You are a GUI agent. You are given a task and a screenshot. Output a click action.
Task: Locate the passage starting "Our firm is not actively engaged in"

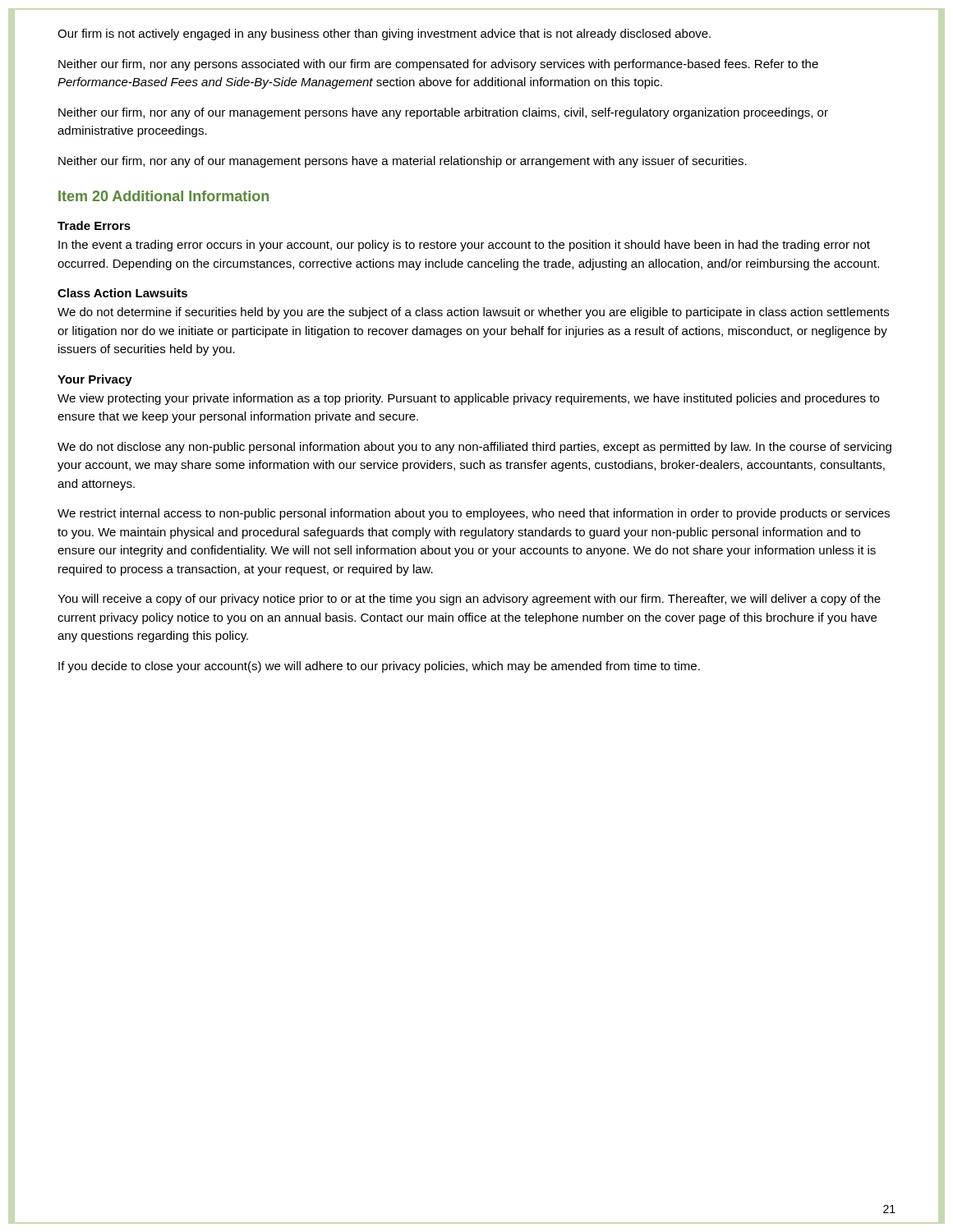(x=385, y=33)
